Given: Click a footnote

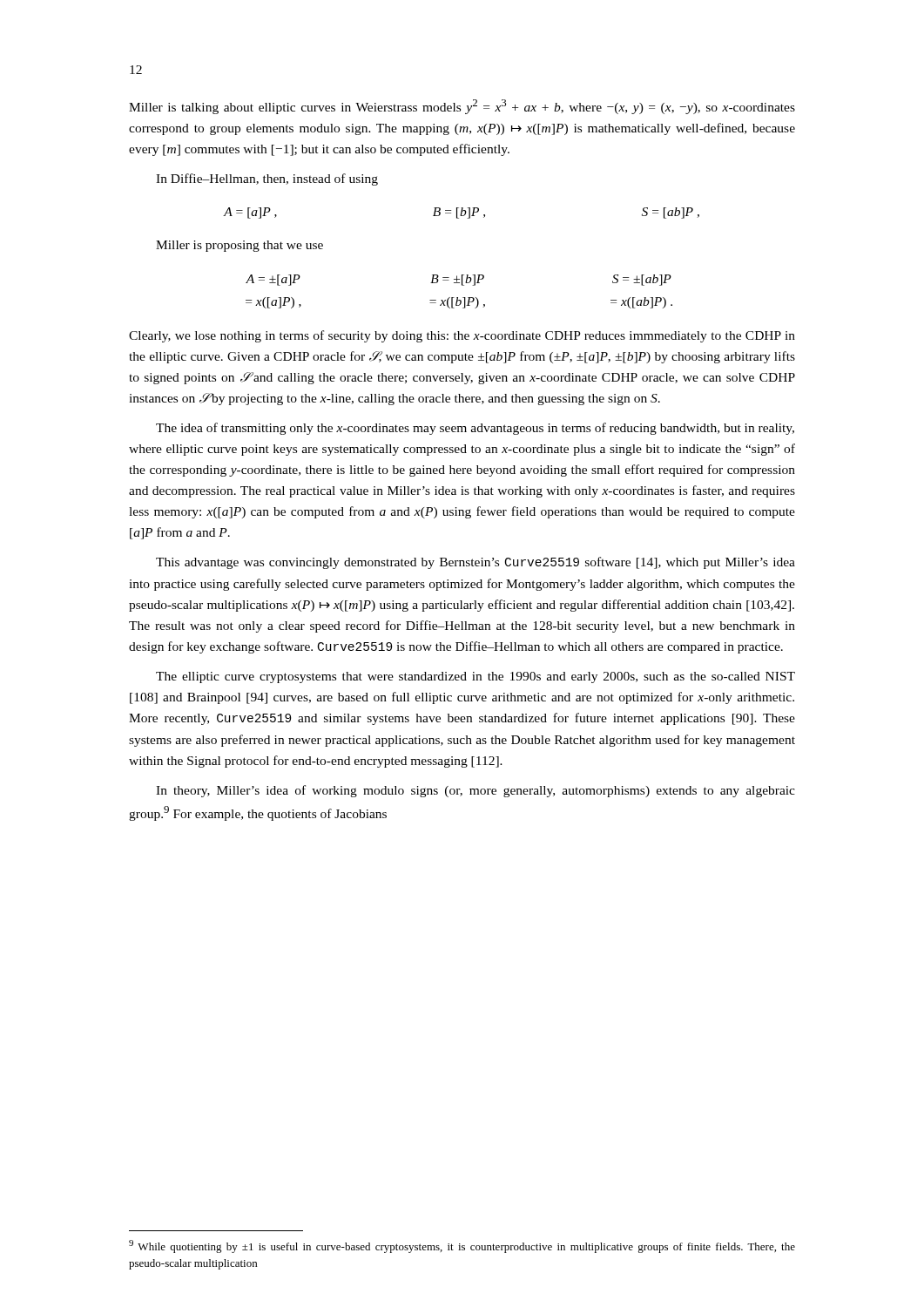Looking at the screenshot, I should [x=462, y=1253].
